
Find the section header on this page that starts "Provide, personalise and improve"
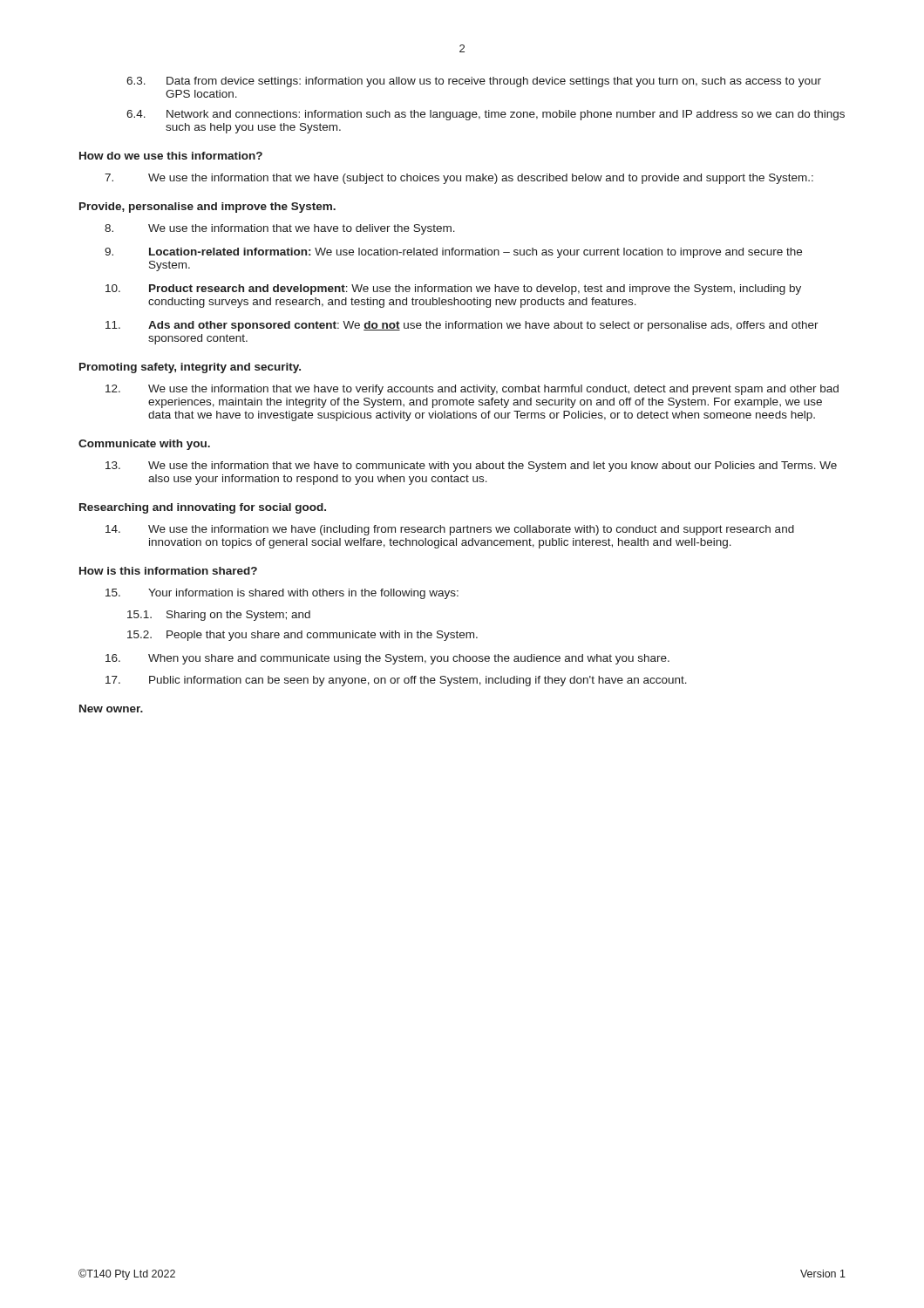pos(207,206)
